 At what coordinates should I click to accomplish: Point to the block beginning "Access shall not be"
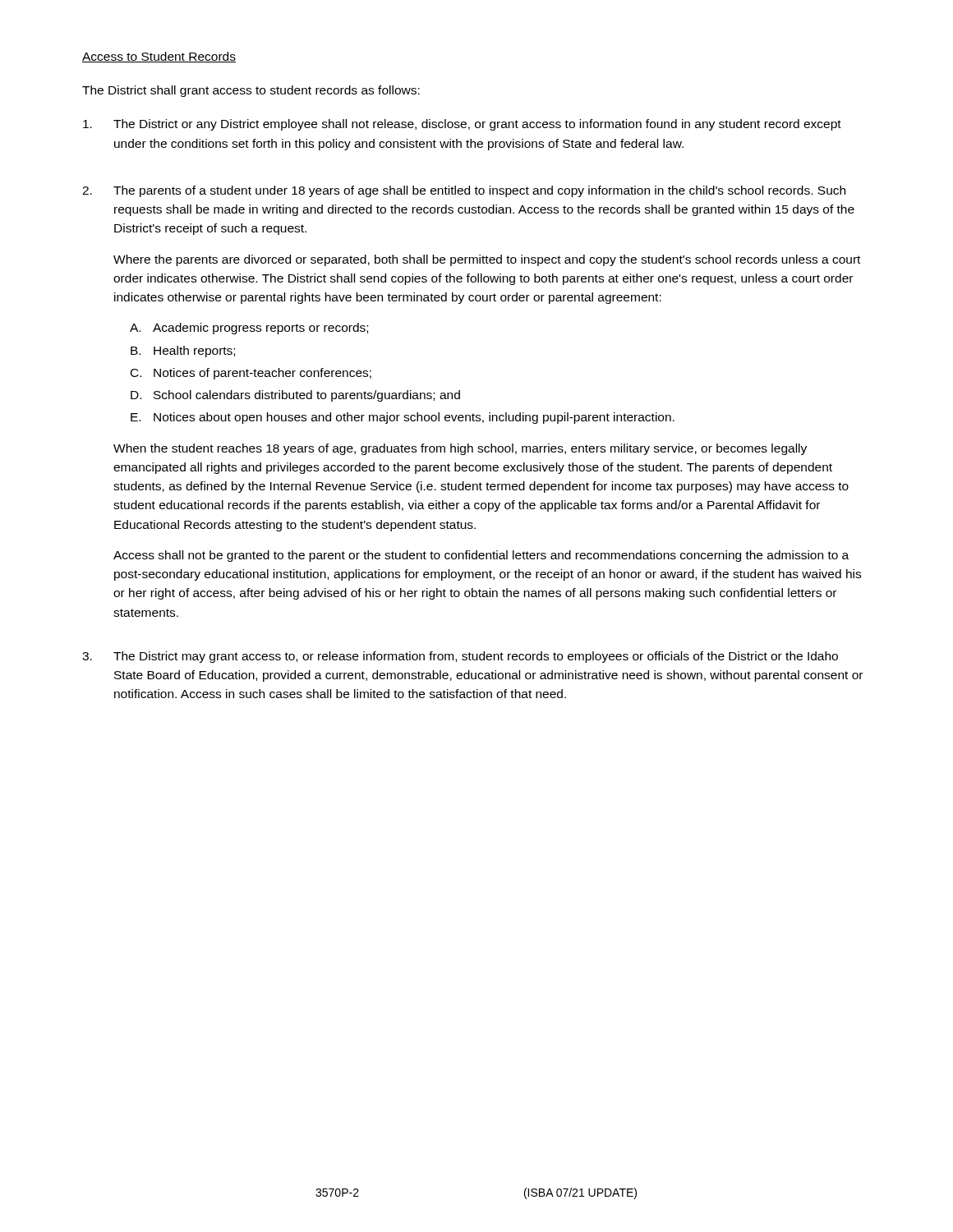click(488, 583)
